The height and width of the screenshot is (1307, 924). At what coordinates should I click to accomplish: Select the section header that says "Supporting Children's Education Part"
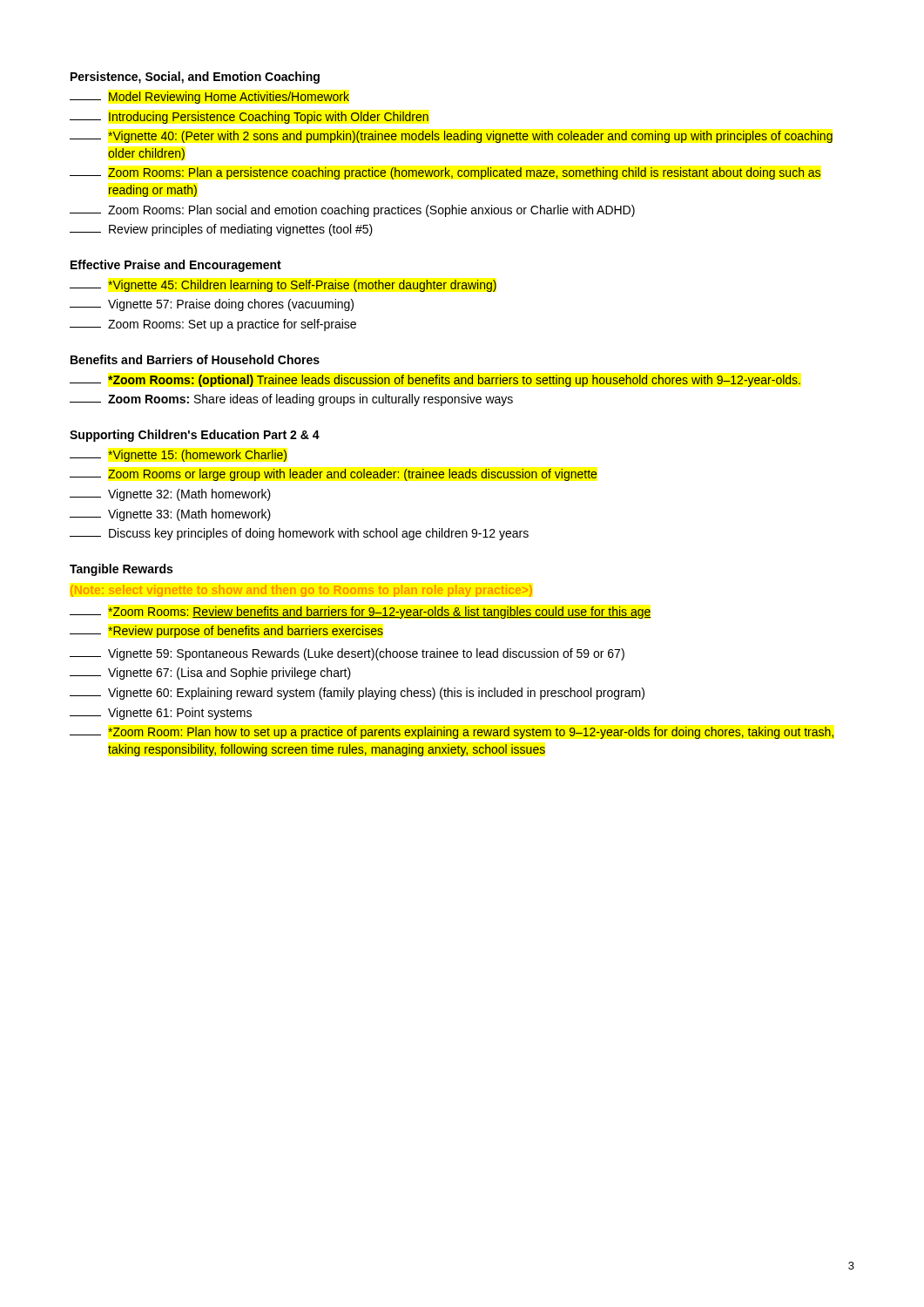[194, 435]
